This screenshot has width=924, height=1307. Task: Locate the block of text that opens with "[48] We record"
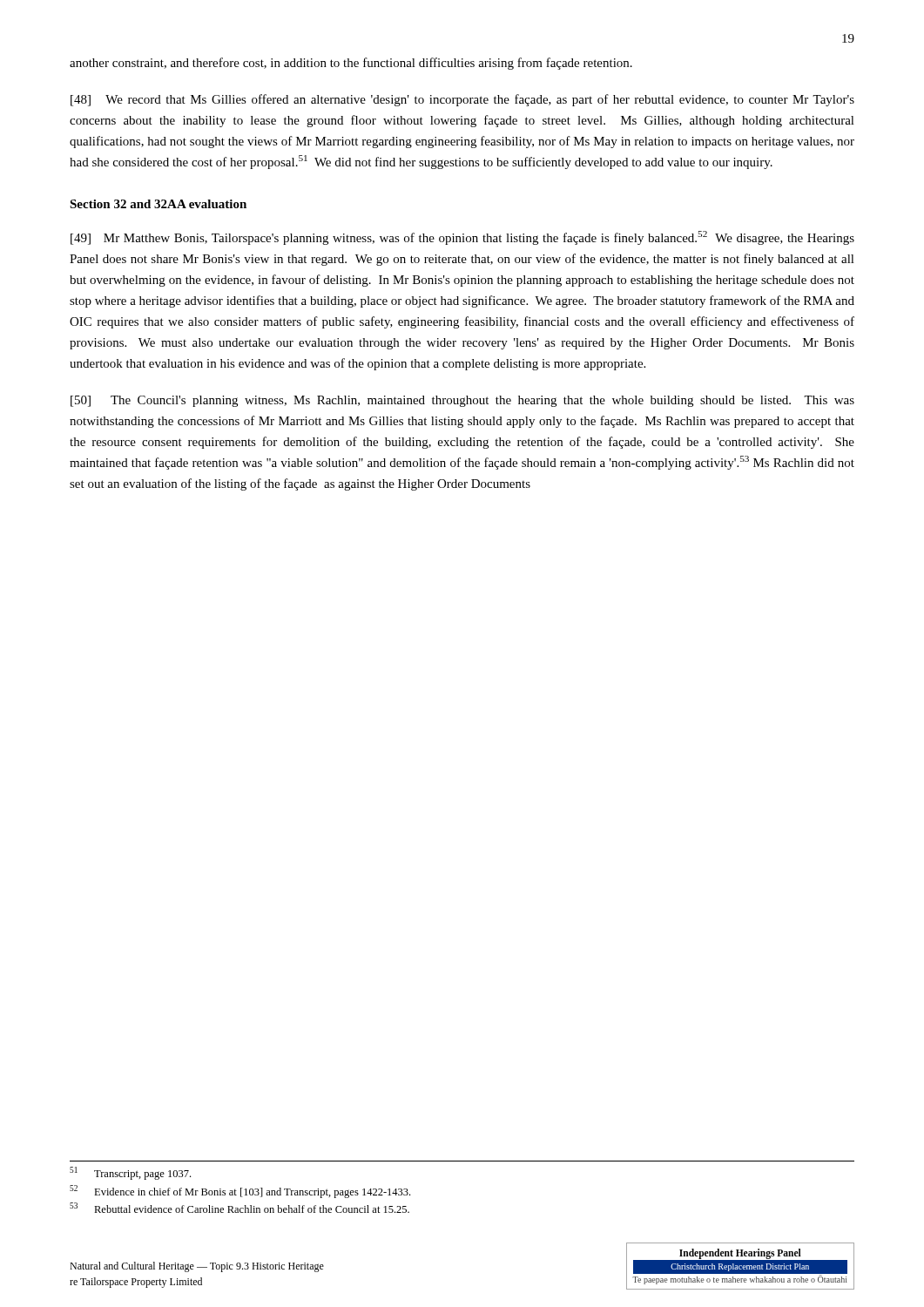(x=462, y=131)
